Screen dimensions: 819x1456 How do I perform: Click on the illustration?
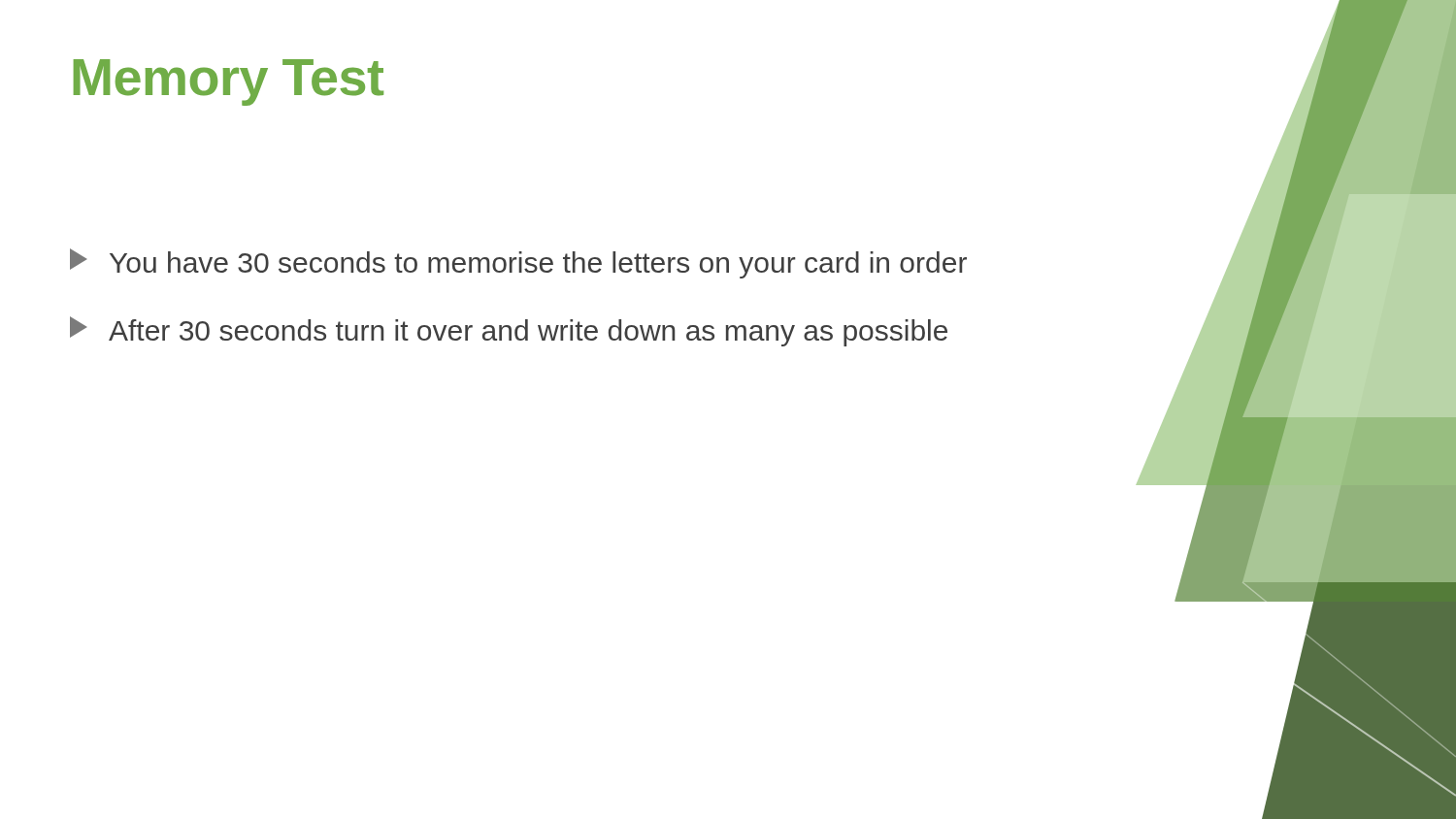(x=1252, y=410)
